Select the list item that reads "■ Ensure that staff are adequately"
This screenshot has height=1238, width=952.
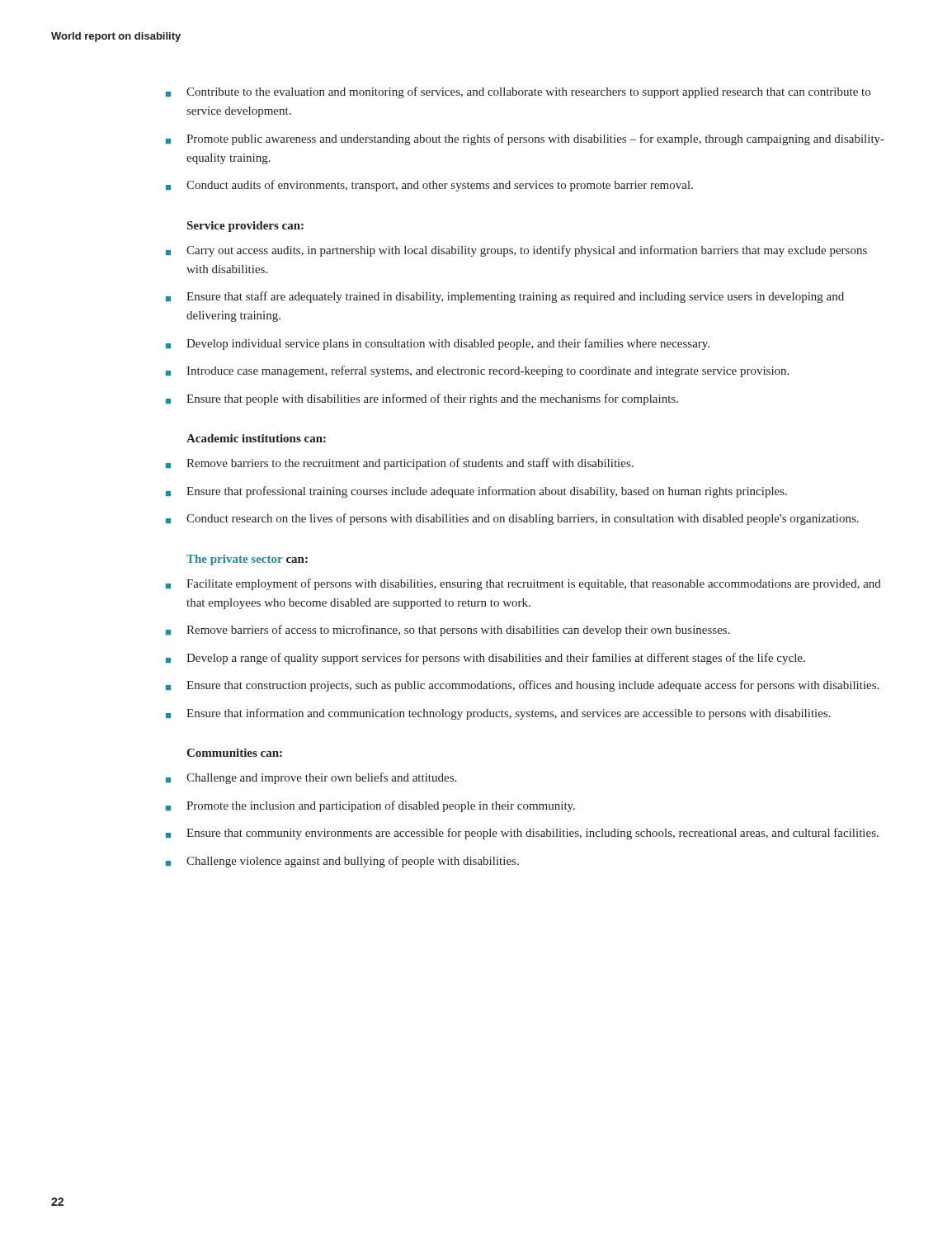click(526, 306)
